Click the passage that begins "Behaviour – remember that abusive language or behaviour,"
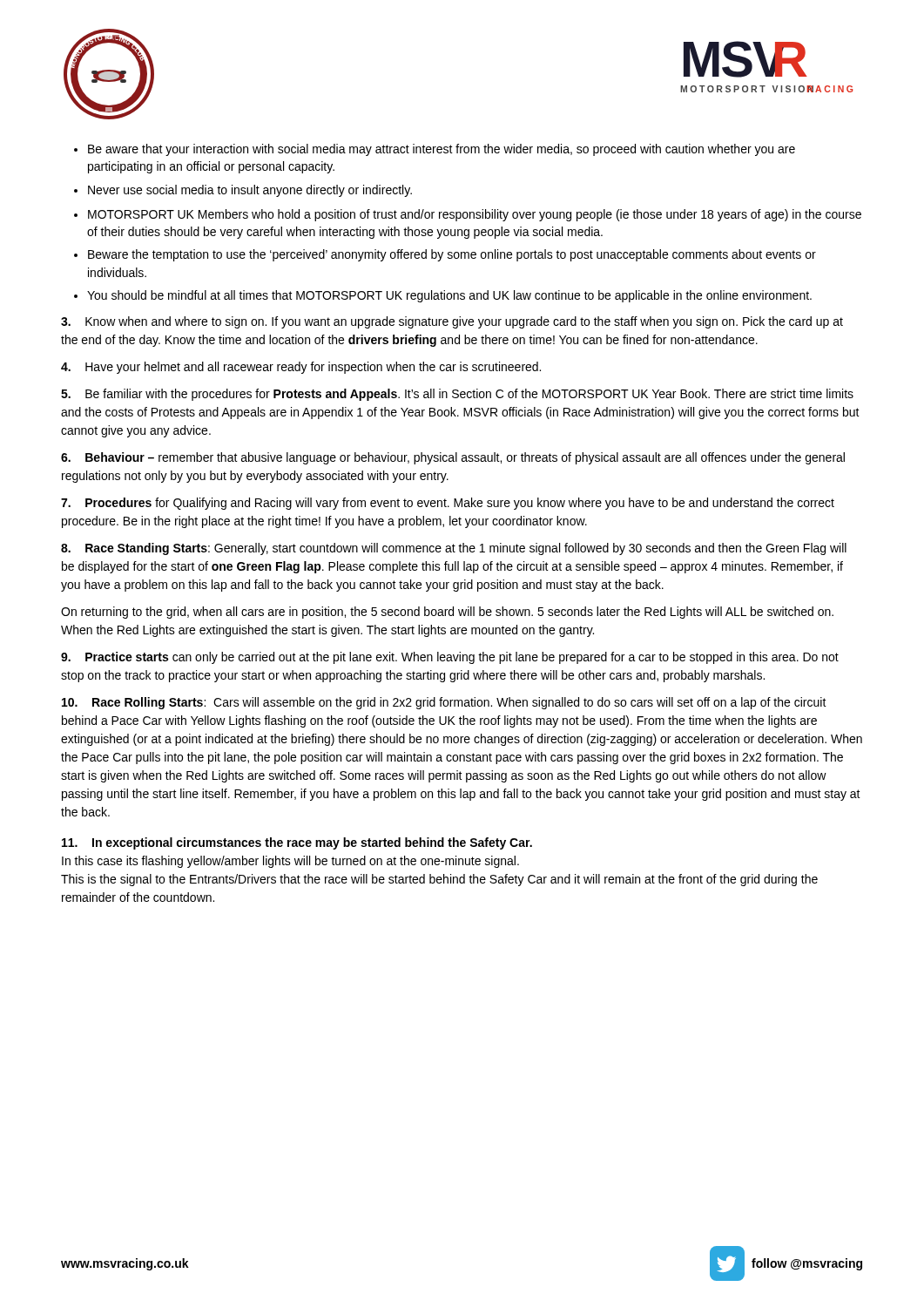The width and height of the screenshot is (924, 1307). click(453, 467)
